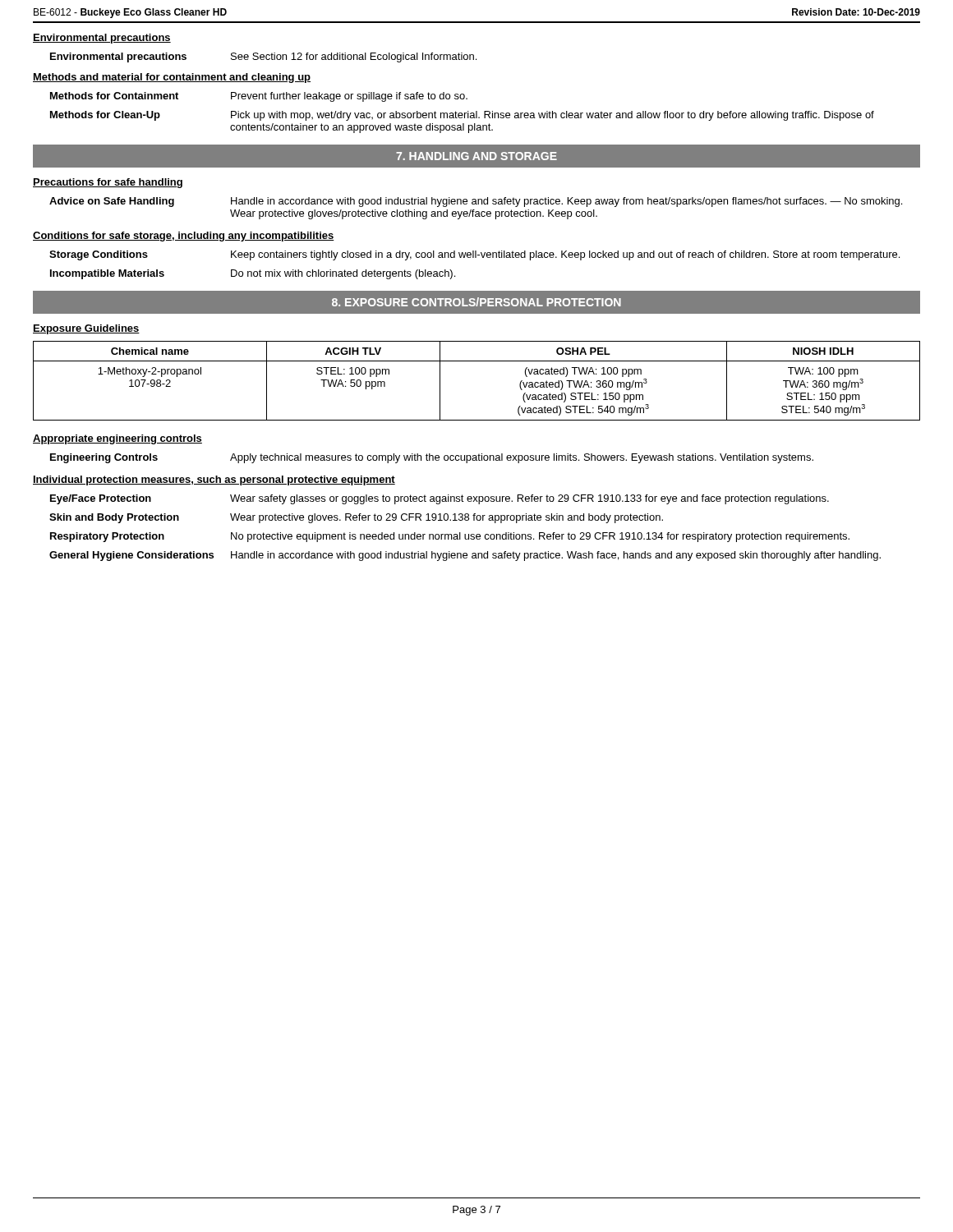
Task: Find the block on this page that starts "Environmental precautions See Section 12 for"
Action: pos(476,56)
